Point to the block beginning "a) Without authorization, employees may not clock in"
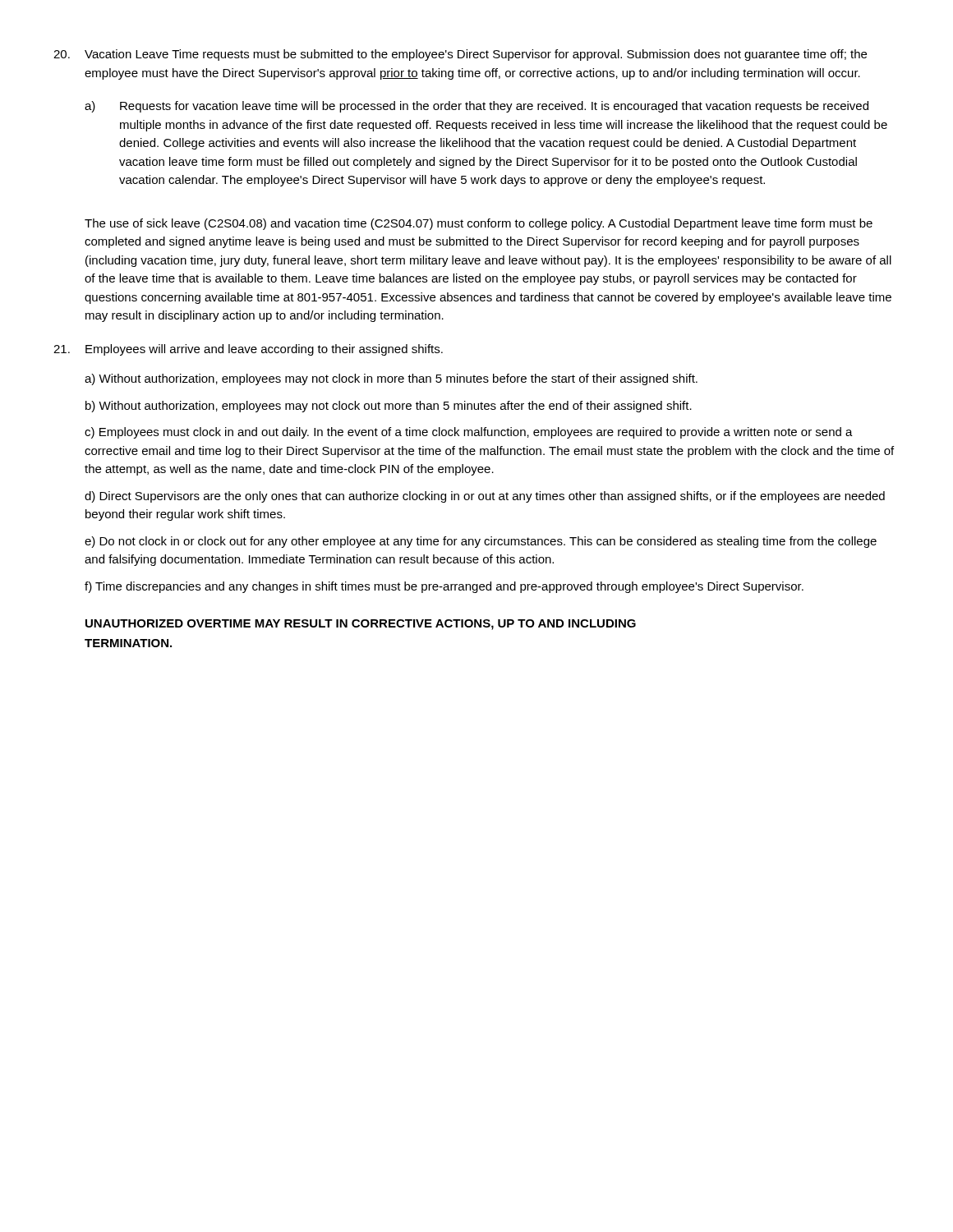The image size is (953, 1232). point(391,378)
